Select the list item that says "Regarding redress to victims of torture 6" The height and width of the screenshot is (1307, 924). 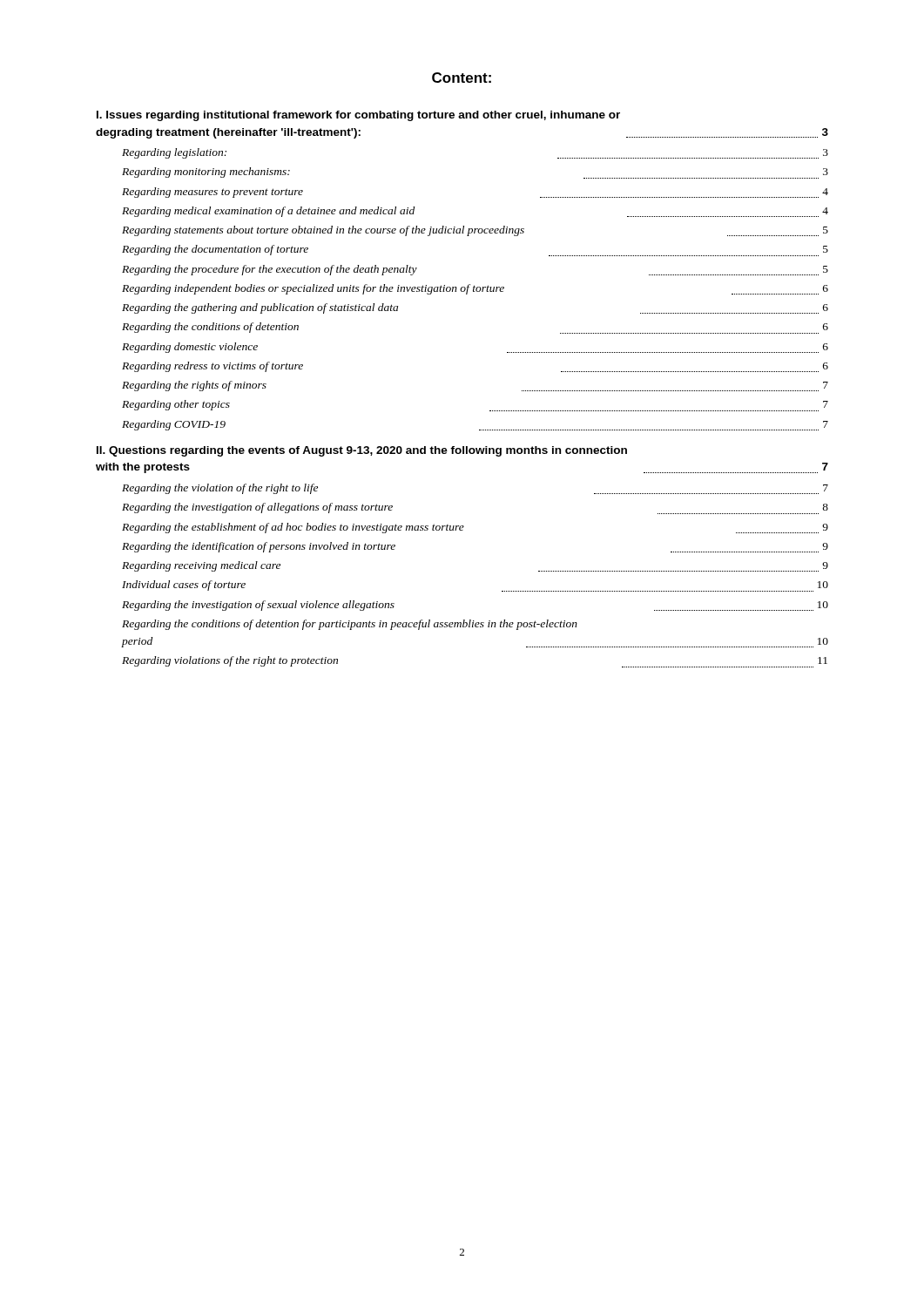click(215, 366)
